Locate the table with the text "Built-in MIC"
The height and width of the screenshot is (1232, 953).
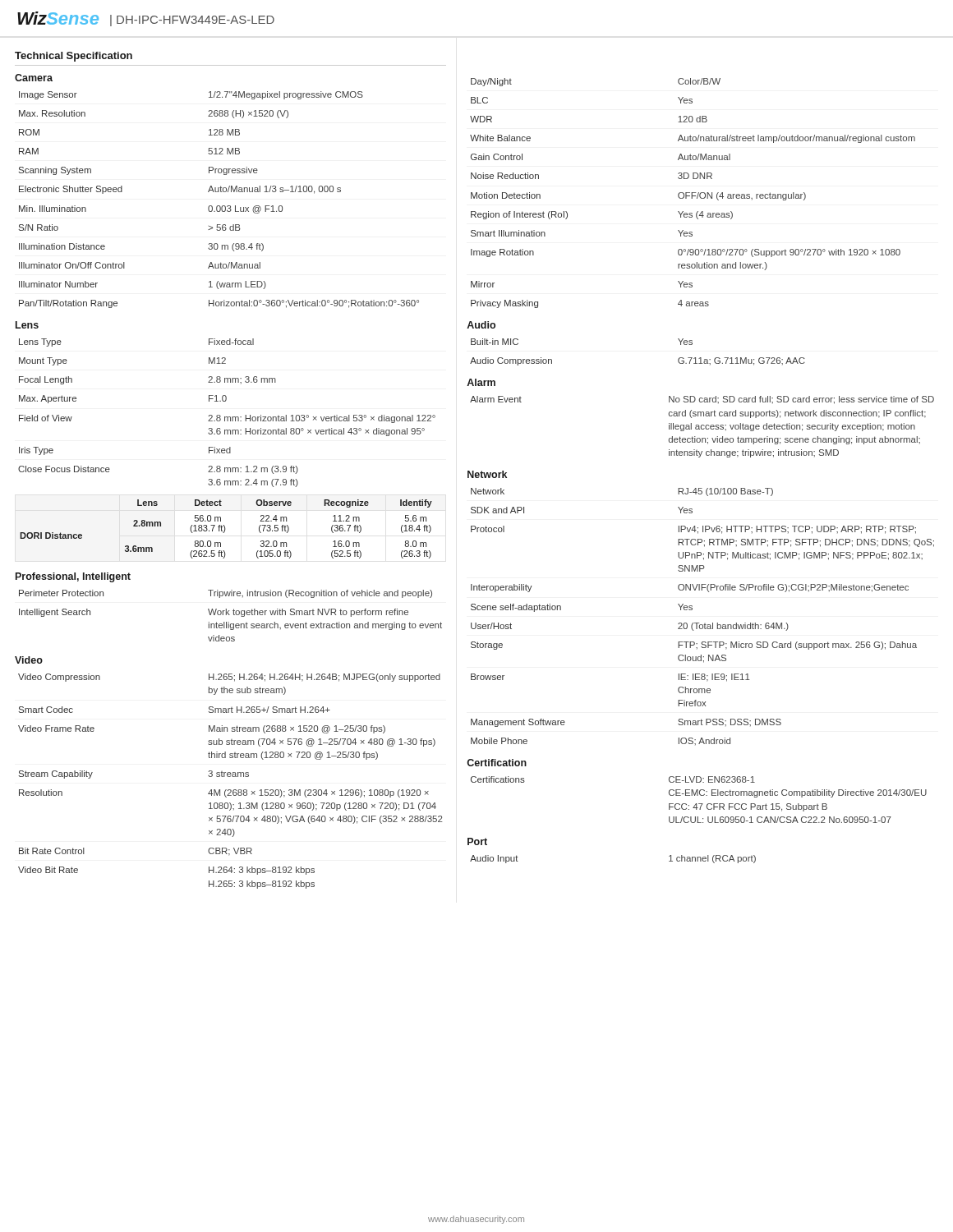[x=703, y=351]
